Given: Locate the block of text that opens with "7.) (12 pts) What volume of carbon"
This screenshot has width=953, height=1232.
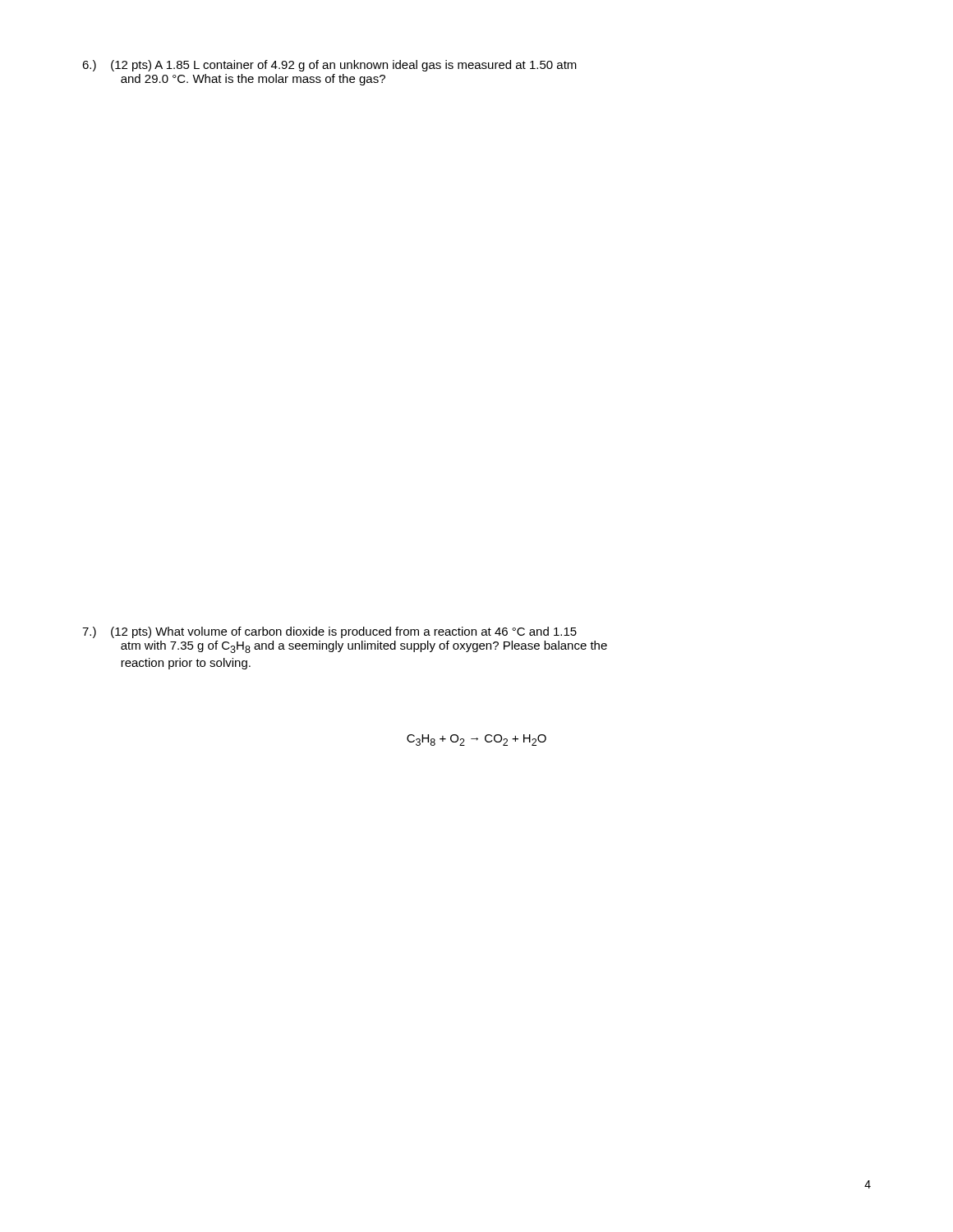Looking at the screenshot, I should click(476, 647).
